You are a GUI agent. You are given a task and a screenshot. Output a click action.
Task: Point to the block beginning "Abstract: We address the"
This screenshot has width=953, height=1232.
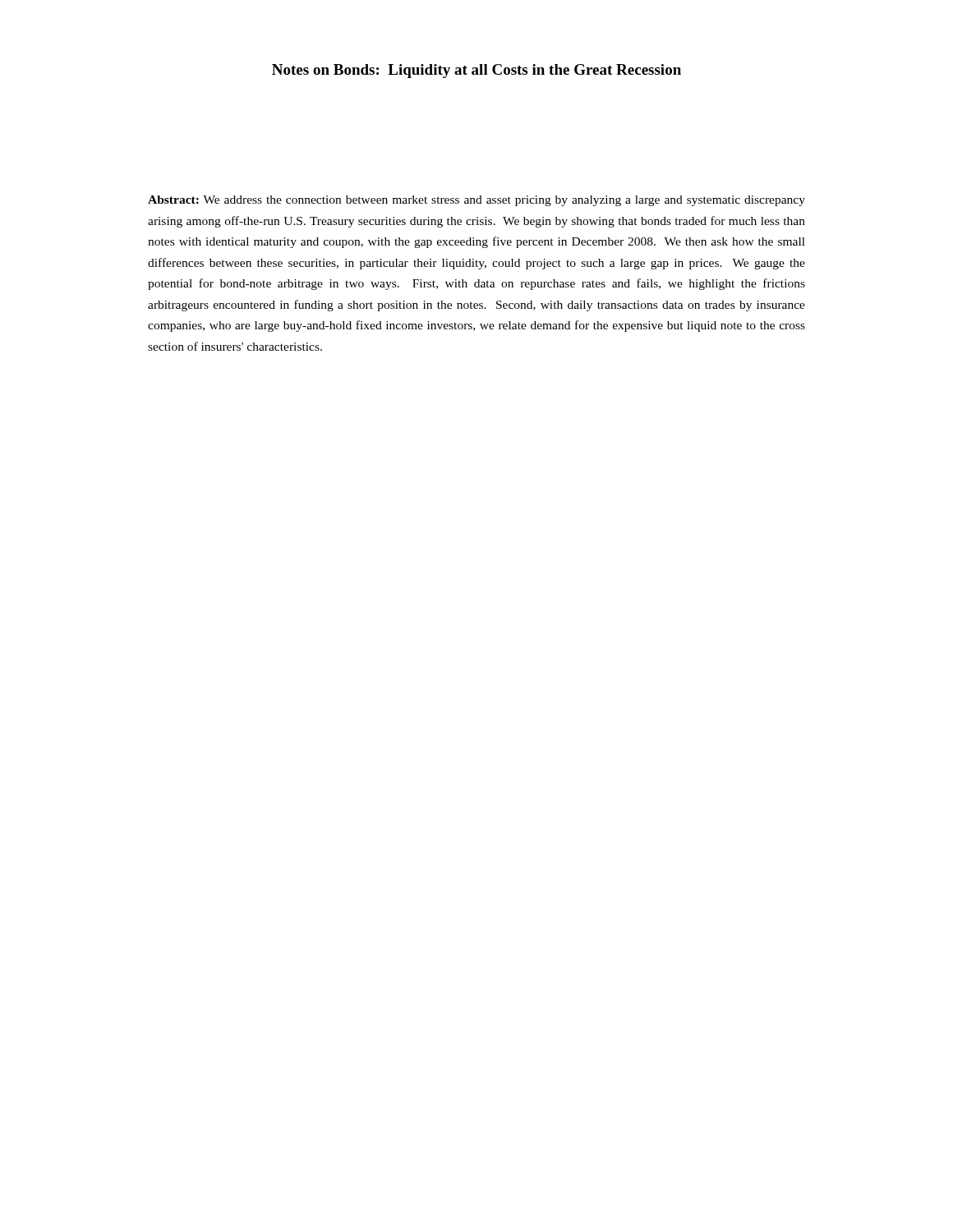point(476,273)
